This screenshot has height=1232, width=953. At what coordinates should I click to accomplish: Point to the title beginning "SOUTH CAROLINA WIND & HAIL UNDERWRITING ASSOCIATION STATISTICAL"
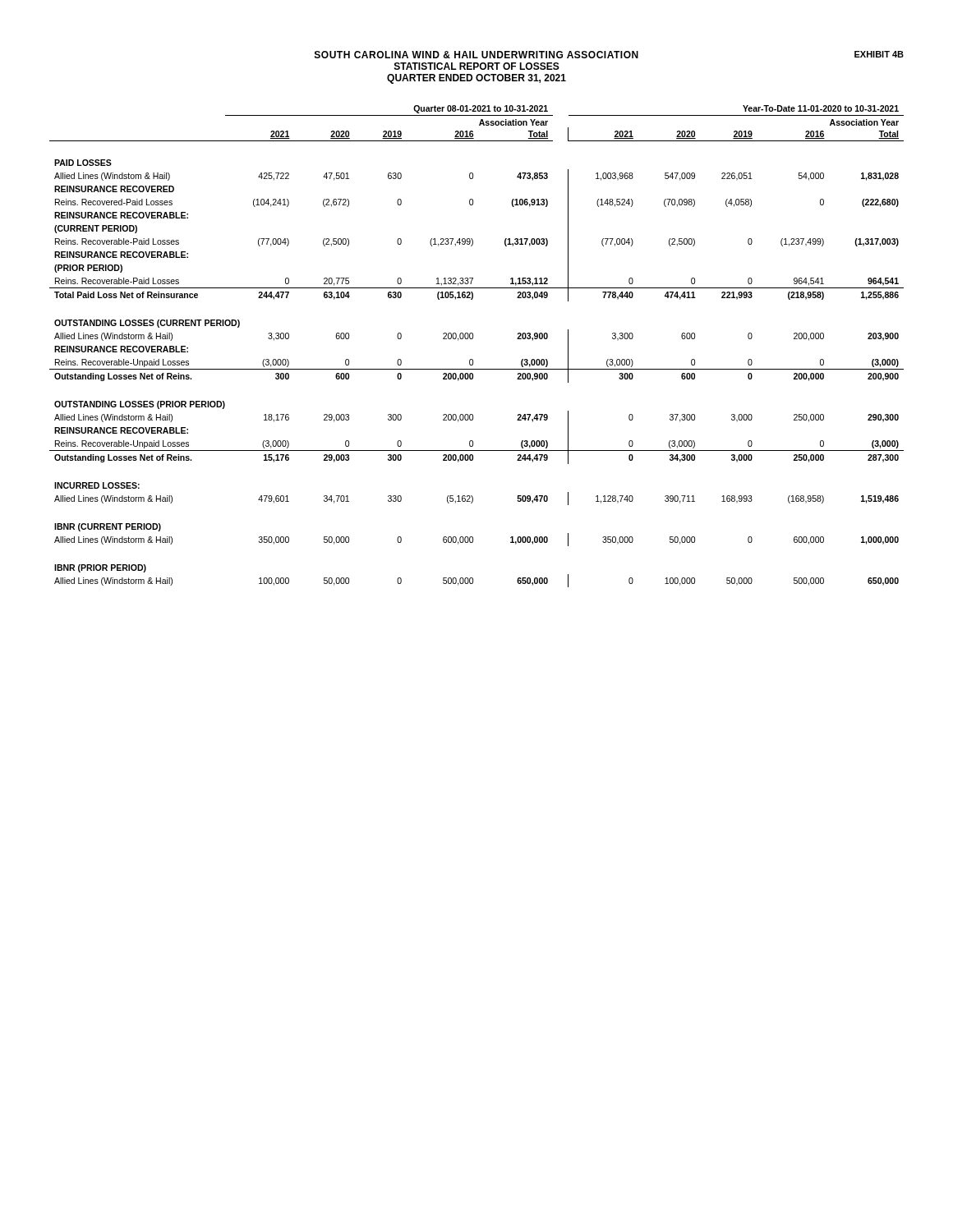pyautogui.click(x=476, y=67)
